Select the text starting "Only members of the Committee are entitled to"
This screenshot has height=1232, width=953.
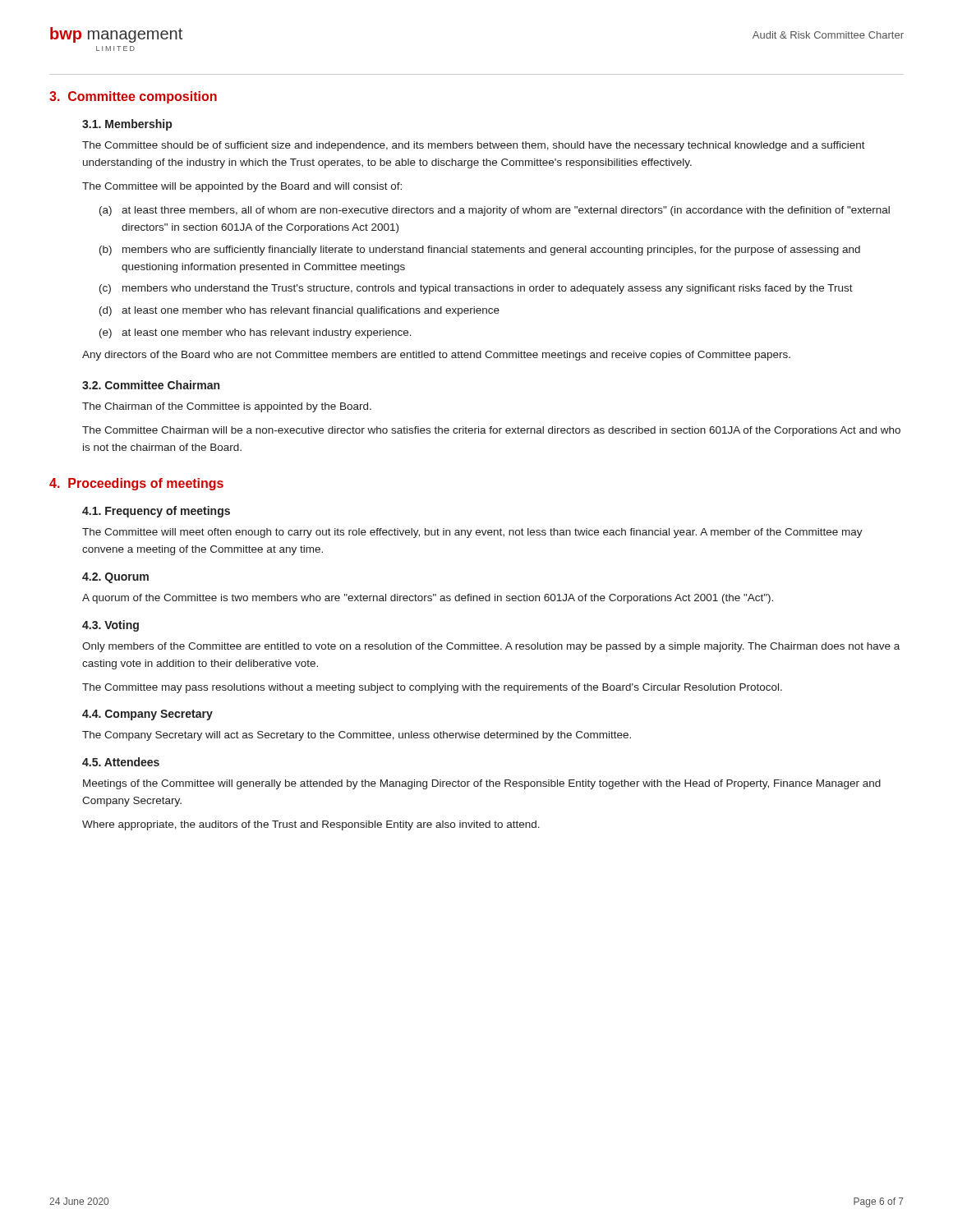[491, 654]
